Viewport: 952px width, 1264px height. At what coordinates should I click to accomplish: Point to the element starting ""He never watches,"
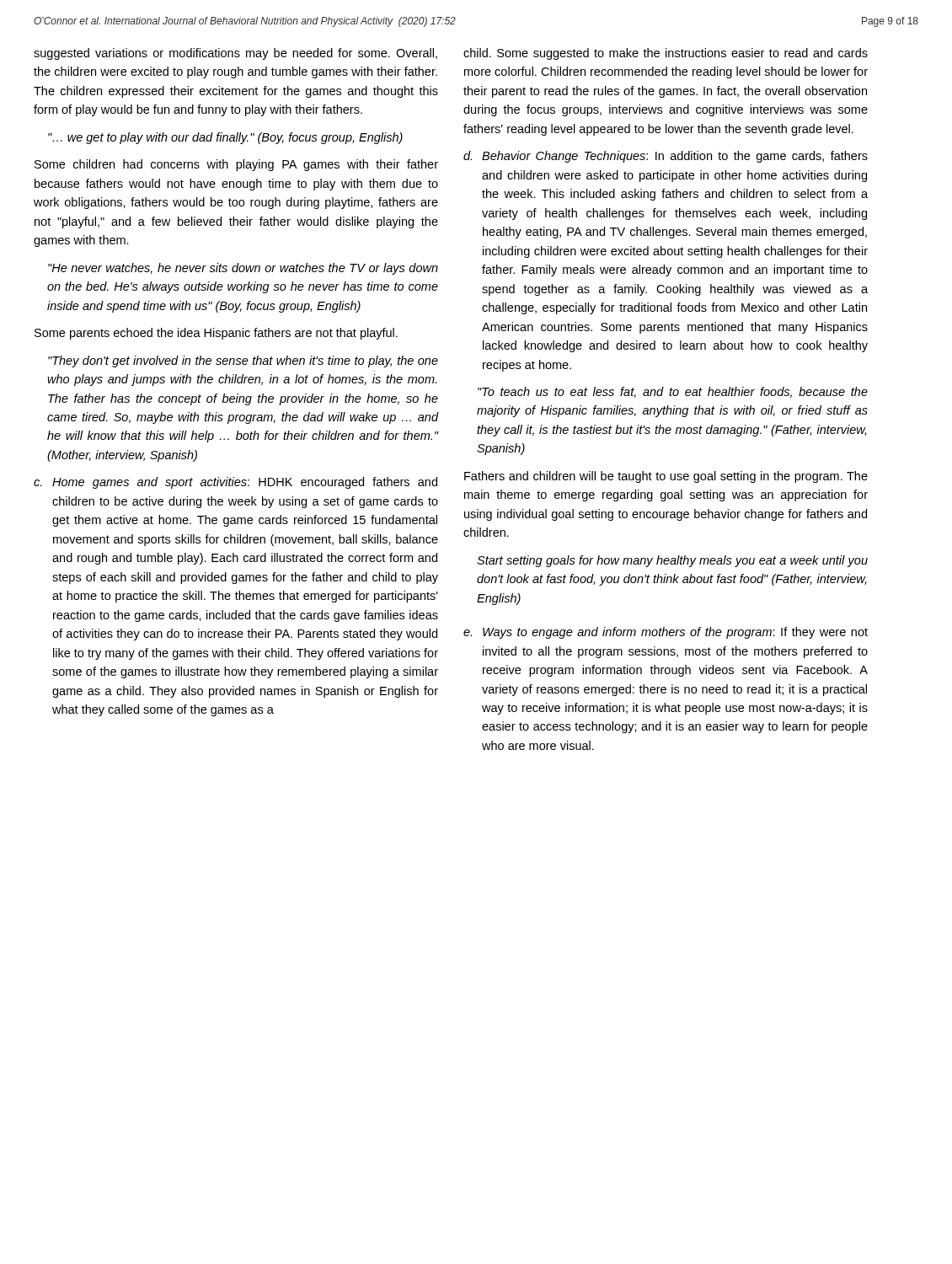(243, 287)
